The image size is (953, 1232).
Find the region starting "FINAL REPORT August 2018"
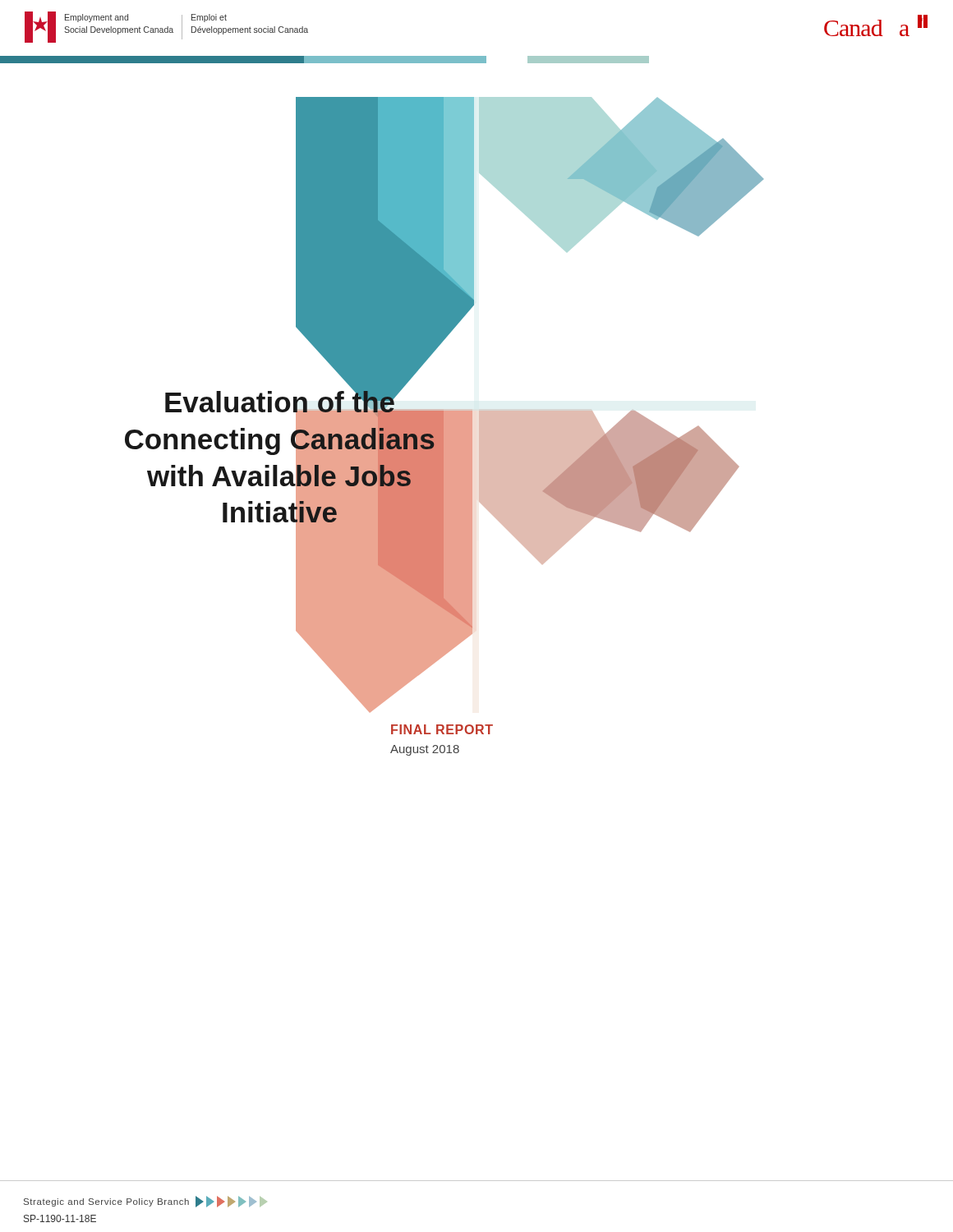coord(442,739)
